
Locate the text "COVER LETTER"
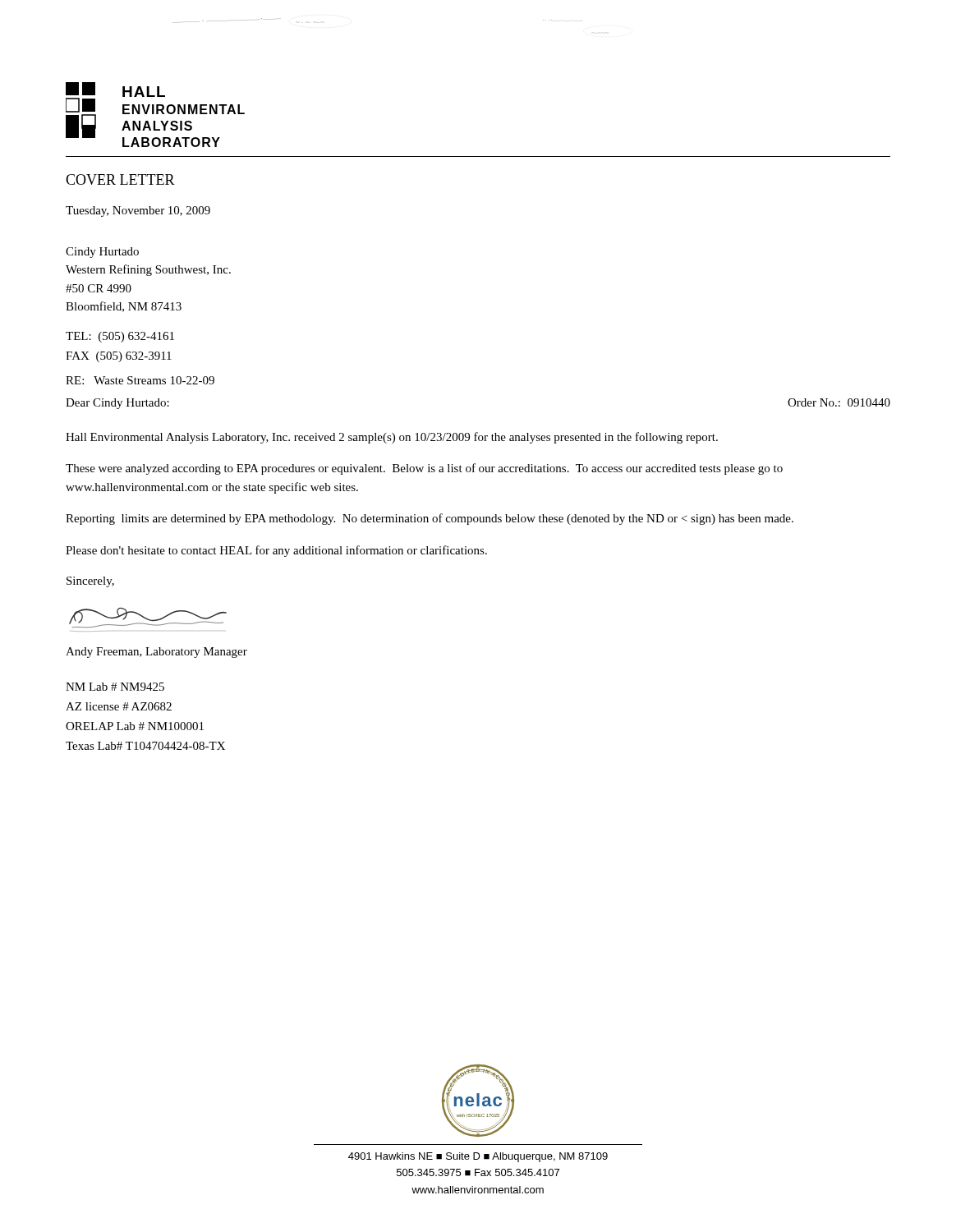(120, 180)
